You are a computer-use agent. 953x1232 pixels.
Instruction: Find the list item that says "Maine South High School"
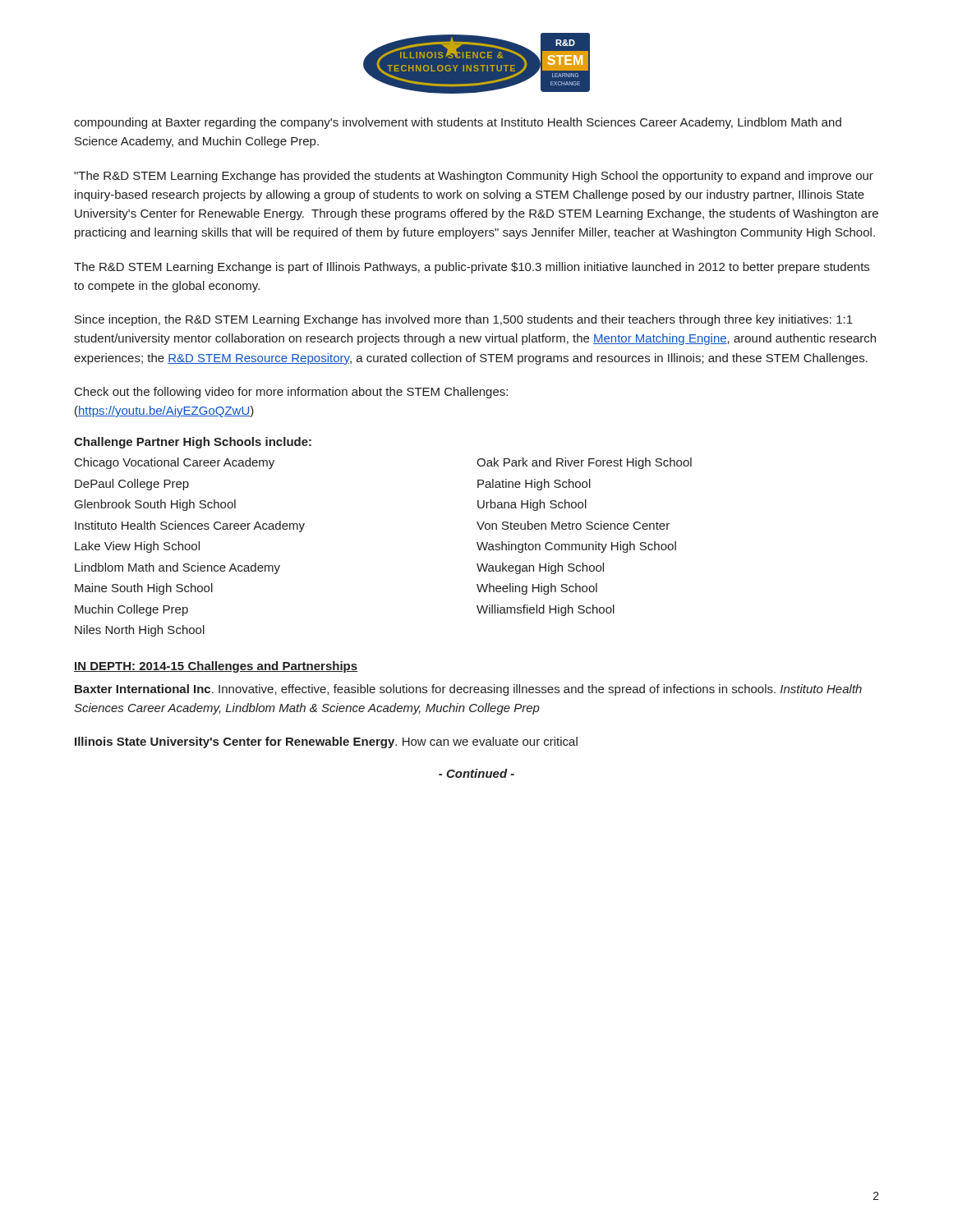(x=143, y=588)
